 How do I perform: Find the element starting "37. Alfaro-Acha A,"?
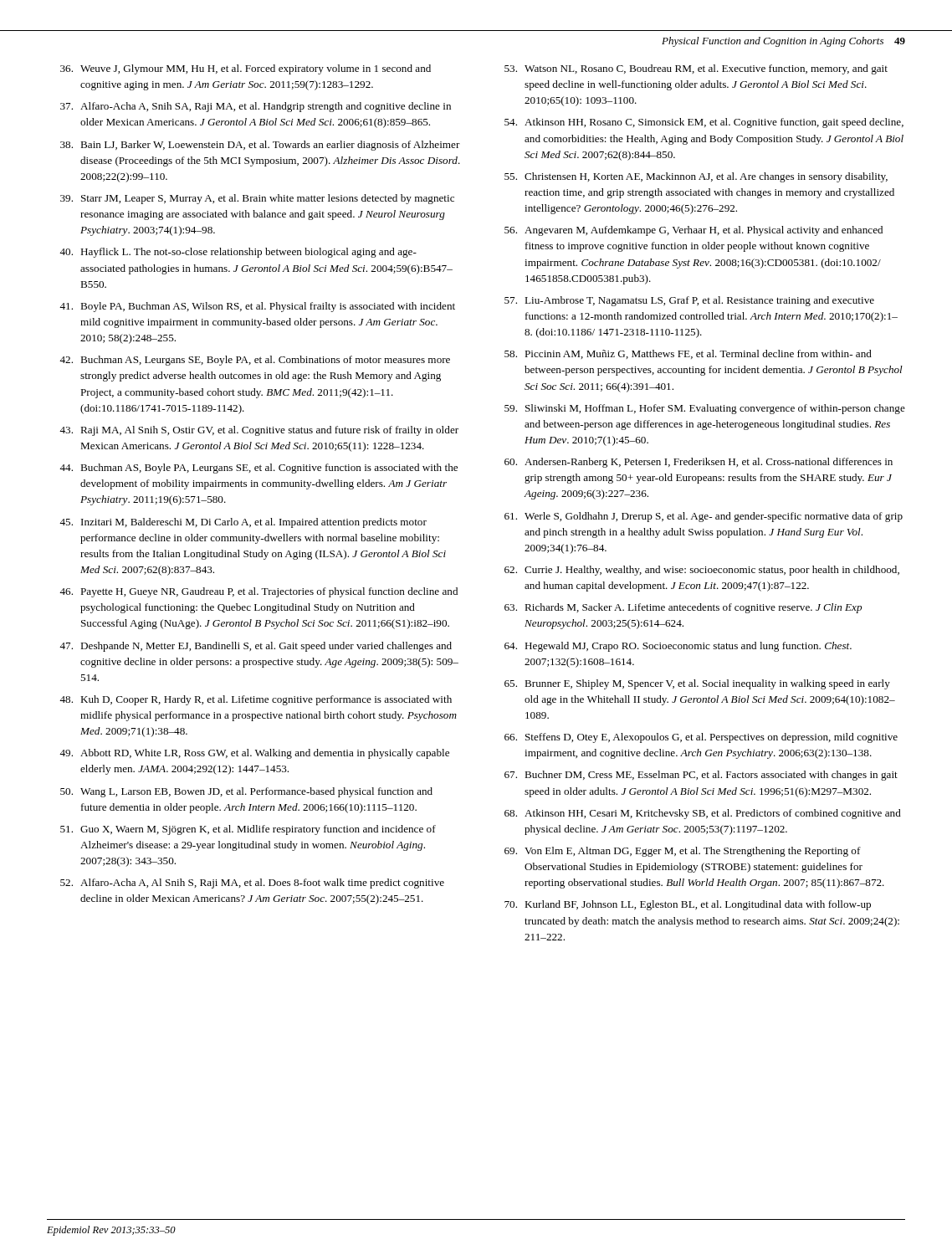point(254,114)
